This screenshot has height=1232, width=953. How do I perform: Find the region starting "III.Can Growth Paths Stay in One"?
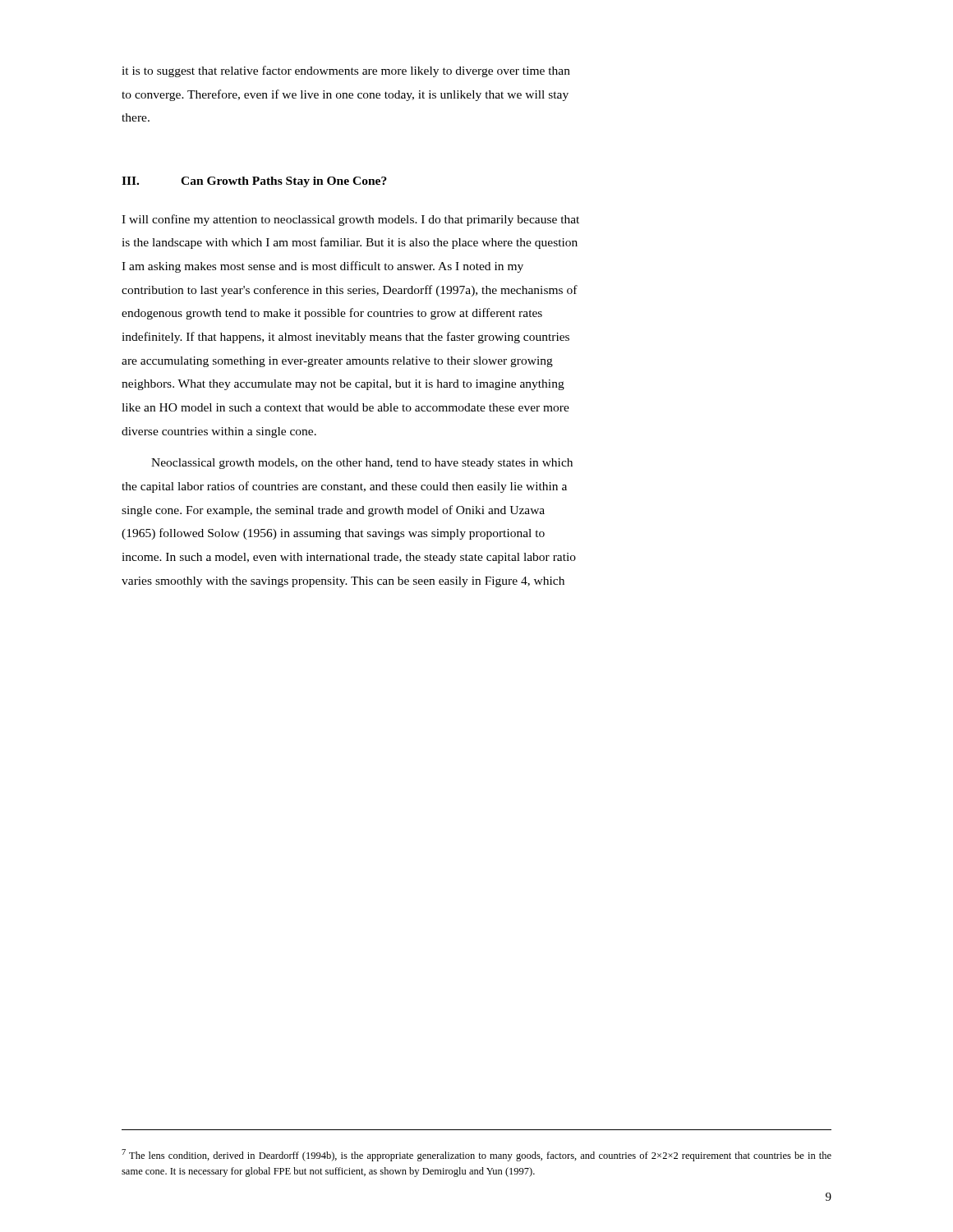(x=254, y=182)
